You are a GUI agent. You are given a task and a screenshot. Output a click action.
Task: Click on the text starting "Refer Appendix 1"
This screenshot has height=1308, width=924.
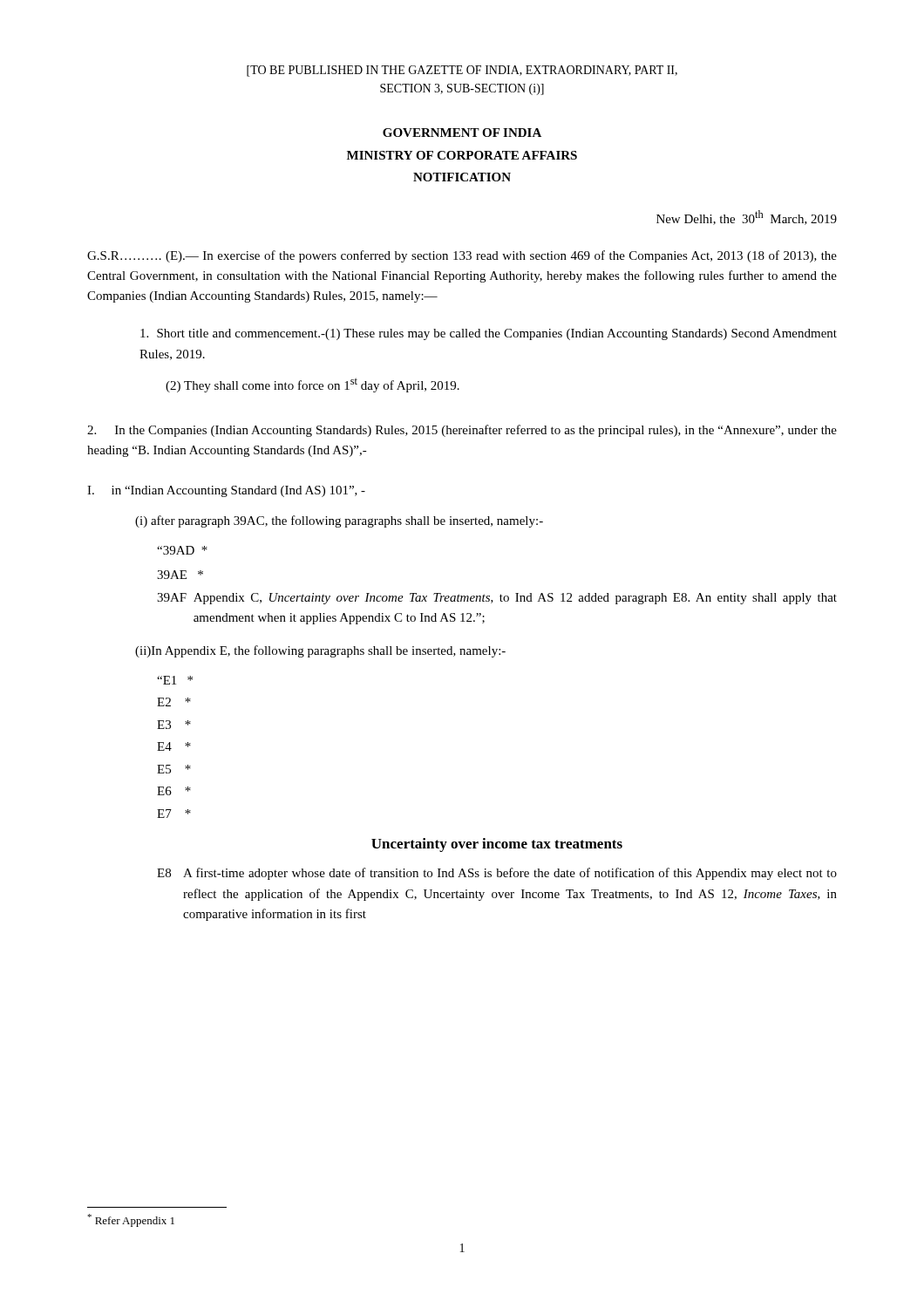tap(131, 1219)
